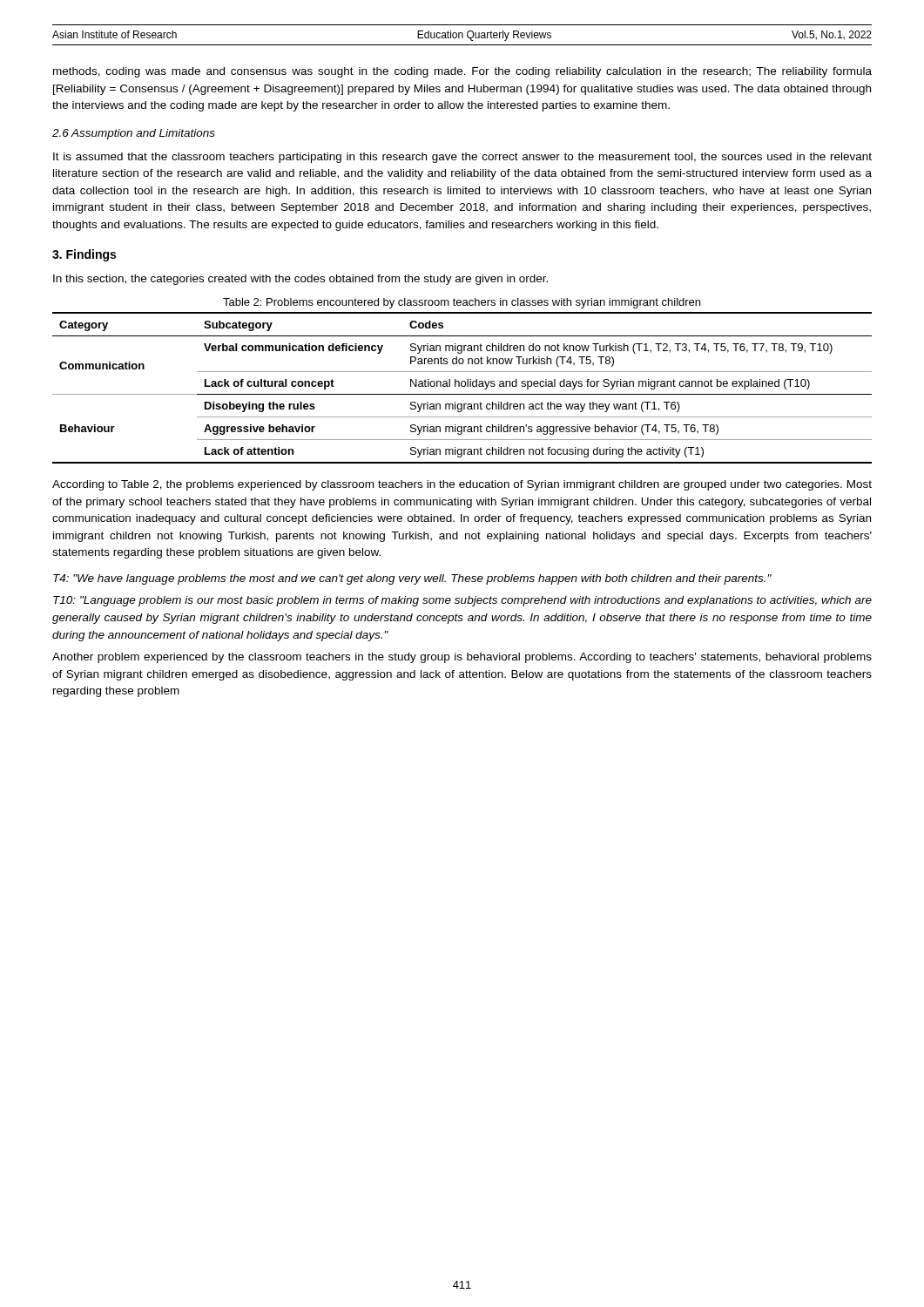Locate the section header containing "2.6 Assumption and Limitations"

pyautogui.click(x=134, y=133)
